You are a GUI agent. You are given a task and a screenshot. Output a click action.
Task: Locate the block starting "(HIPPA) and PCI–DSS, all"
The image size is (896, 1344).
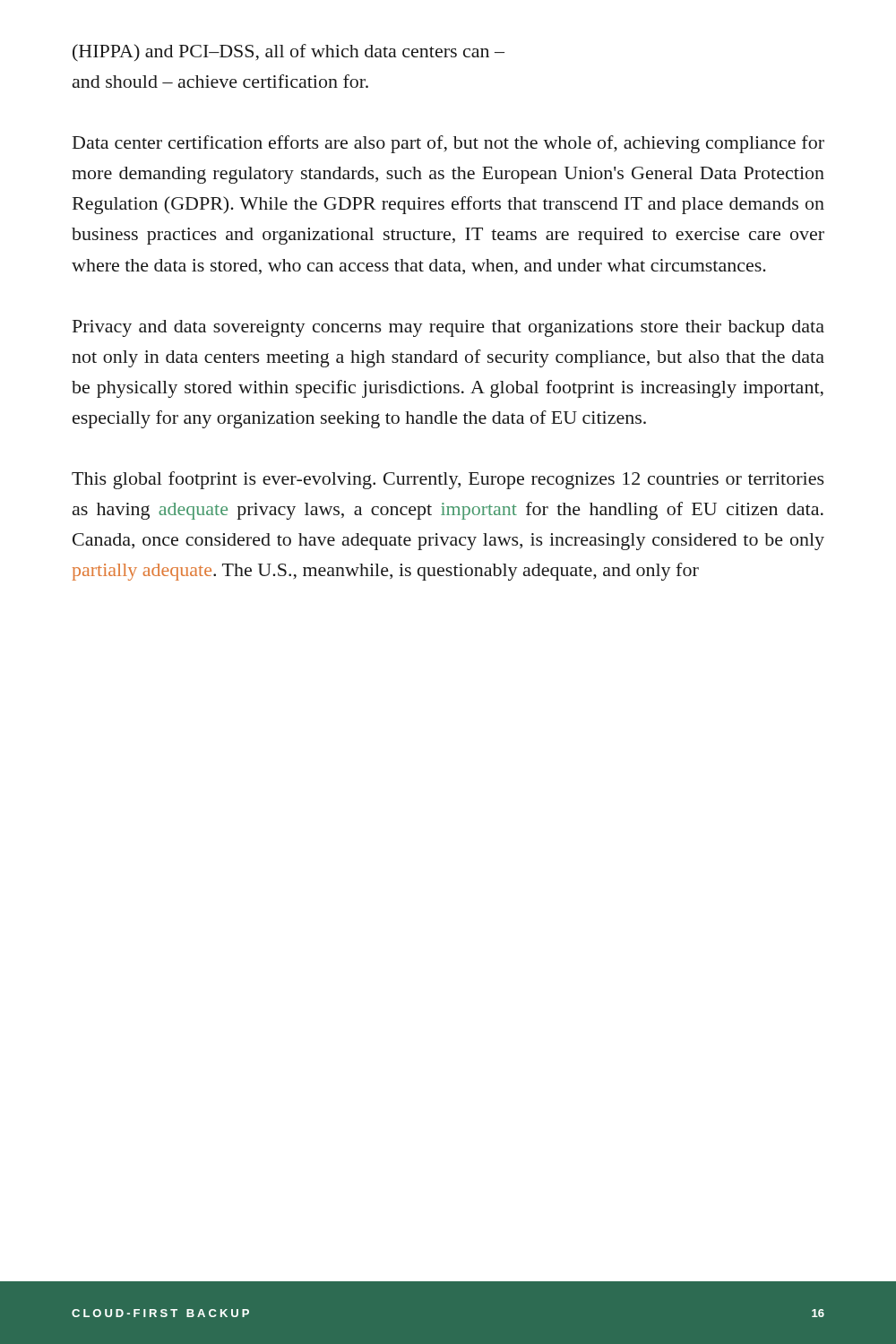pyautogui.click(x=288, y=66)
